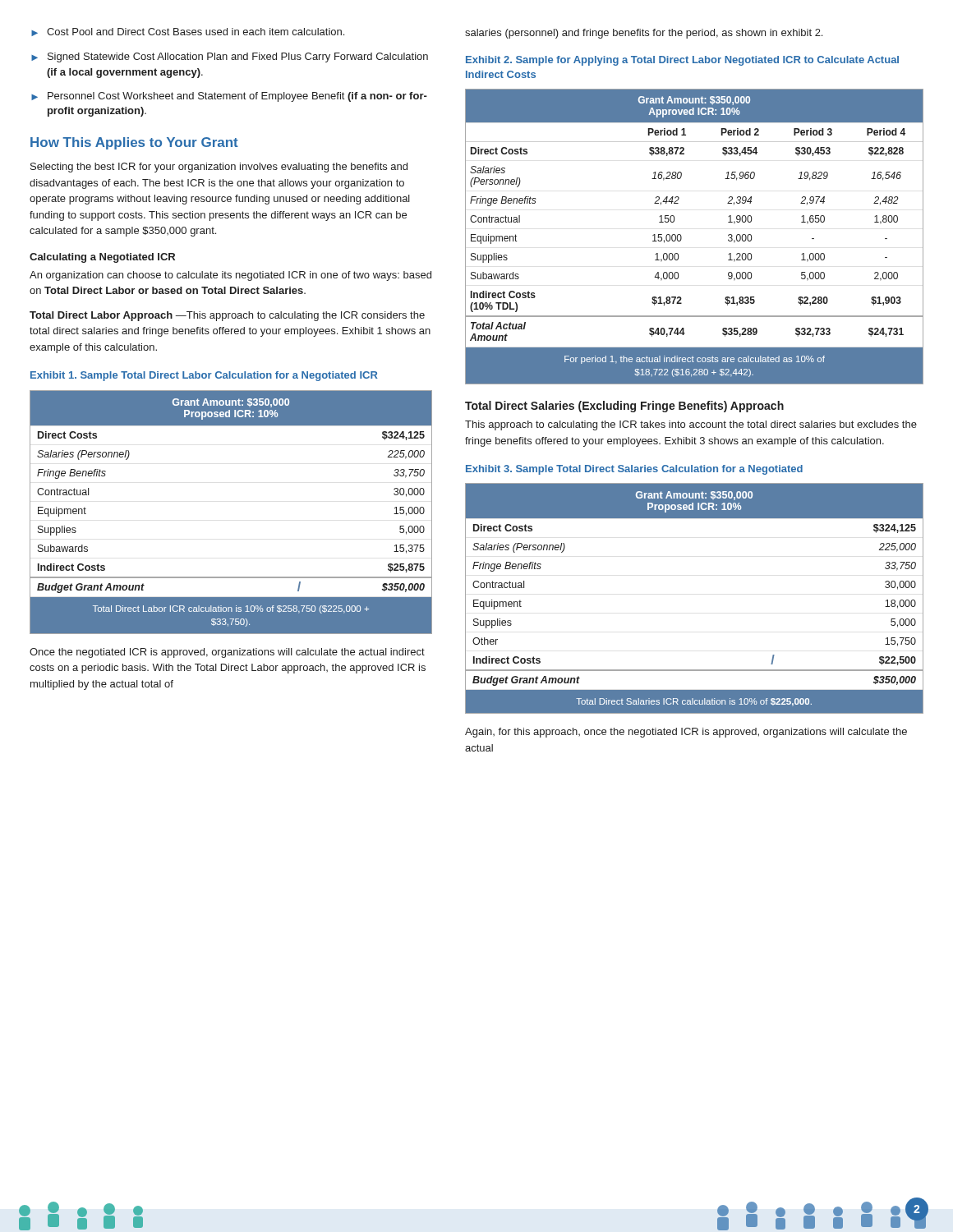
Task: Select the list item that says "► Signed Statewide Cost"
Action: tap(231, 65)
